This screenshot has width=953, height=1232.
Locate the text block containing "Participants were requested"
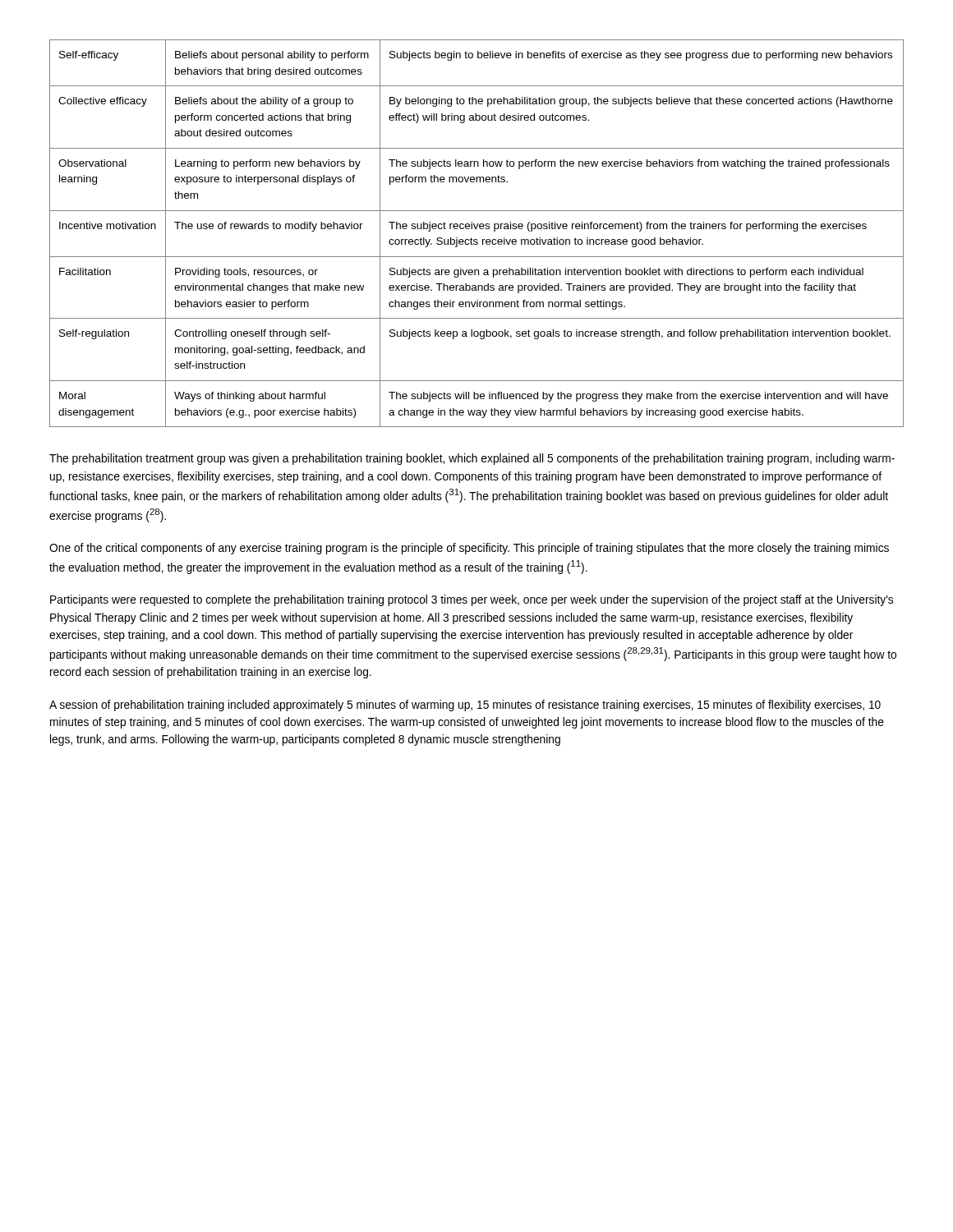point(473,636)
